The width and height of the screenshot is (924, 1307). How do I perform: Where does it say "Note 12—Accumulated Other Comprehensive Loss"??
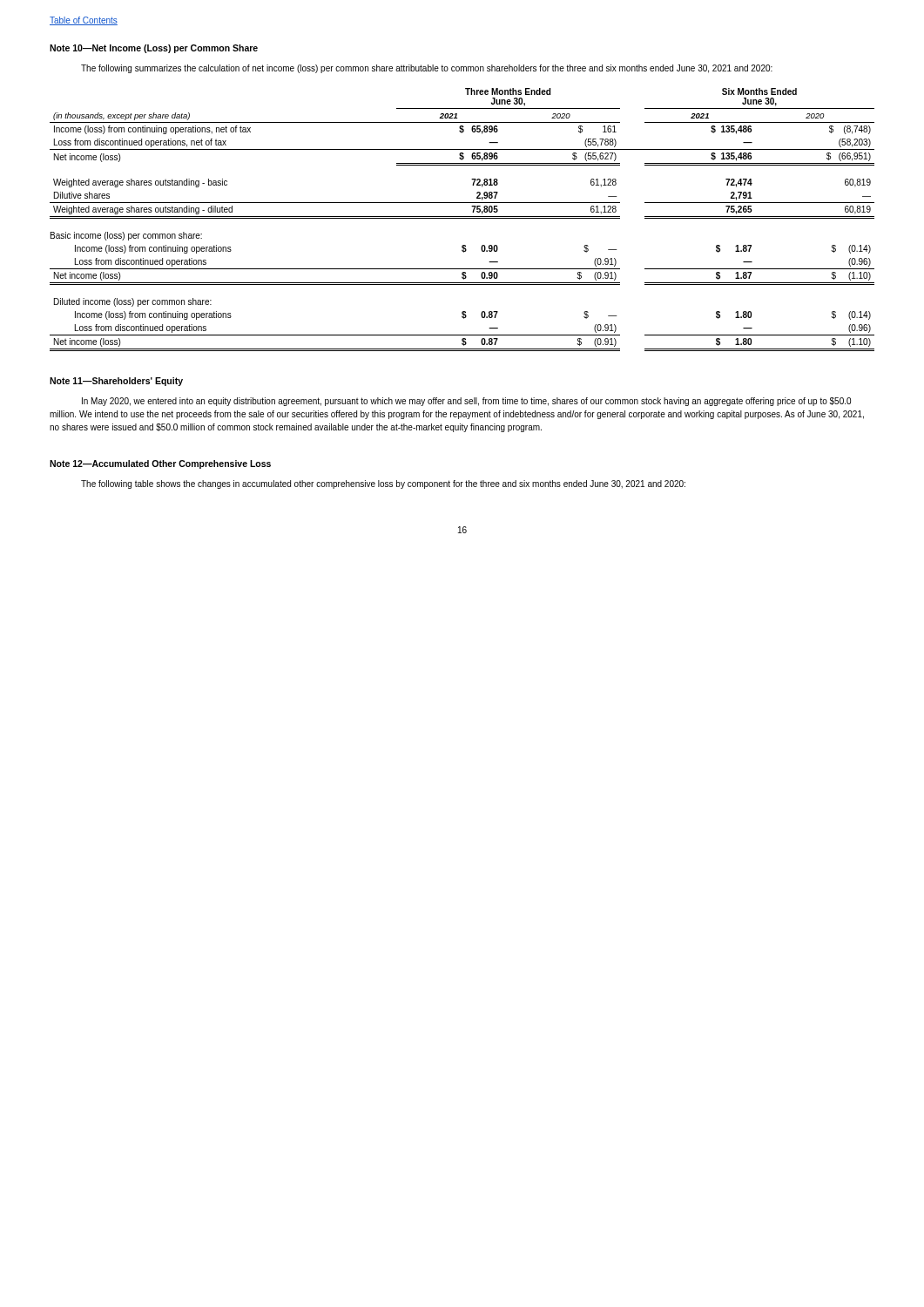tap(160, 464)
